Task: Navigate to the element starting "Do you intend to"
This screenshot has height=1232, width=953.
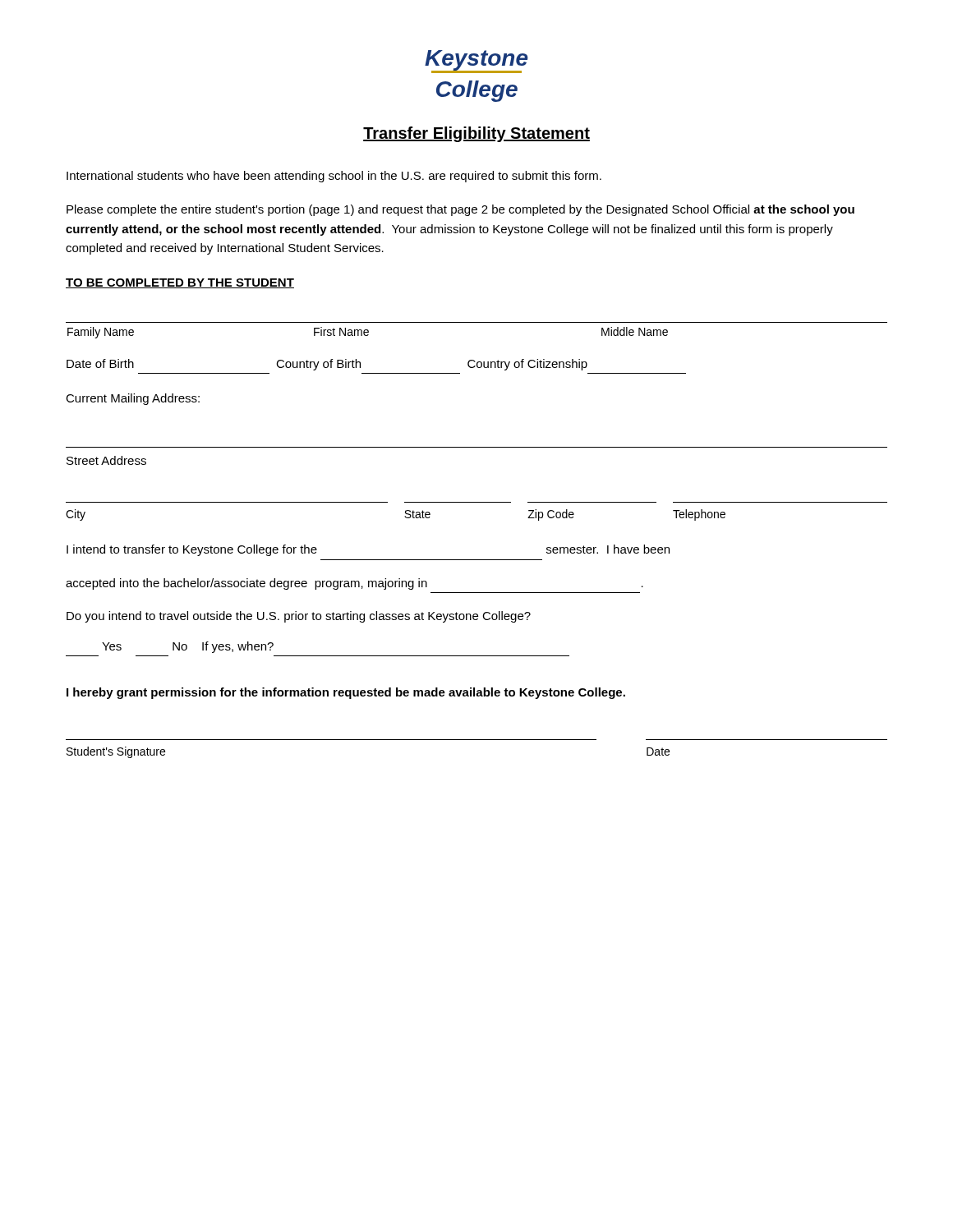Action: click(298, 616)
